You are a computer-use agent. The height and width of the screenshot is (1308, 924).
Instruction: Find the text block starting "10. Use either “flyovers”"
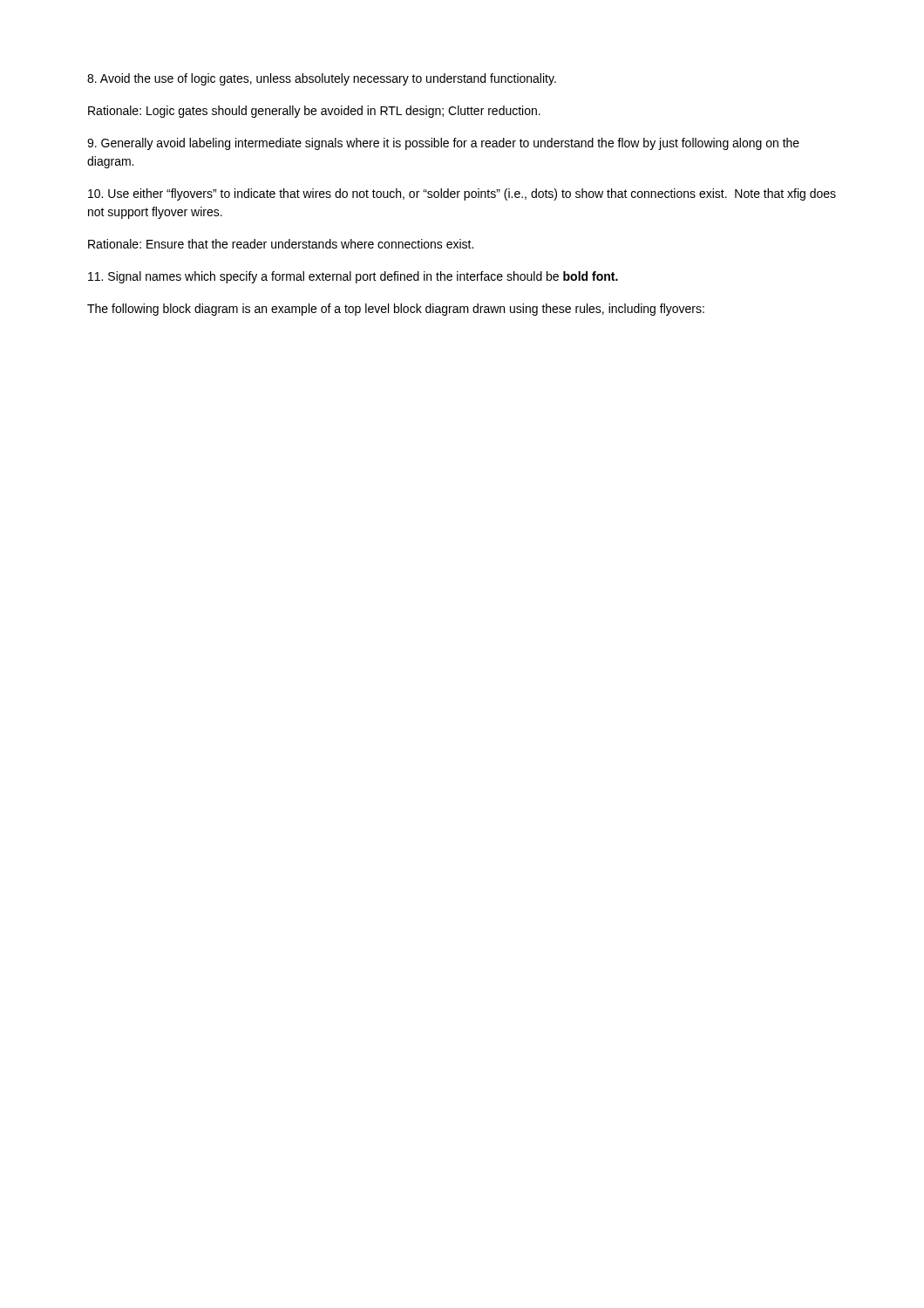coord(462,203)
